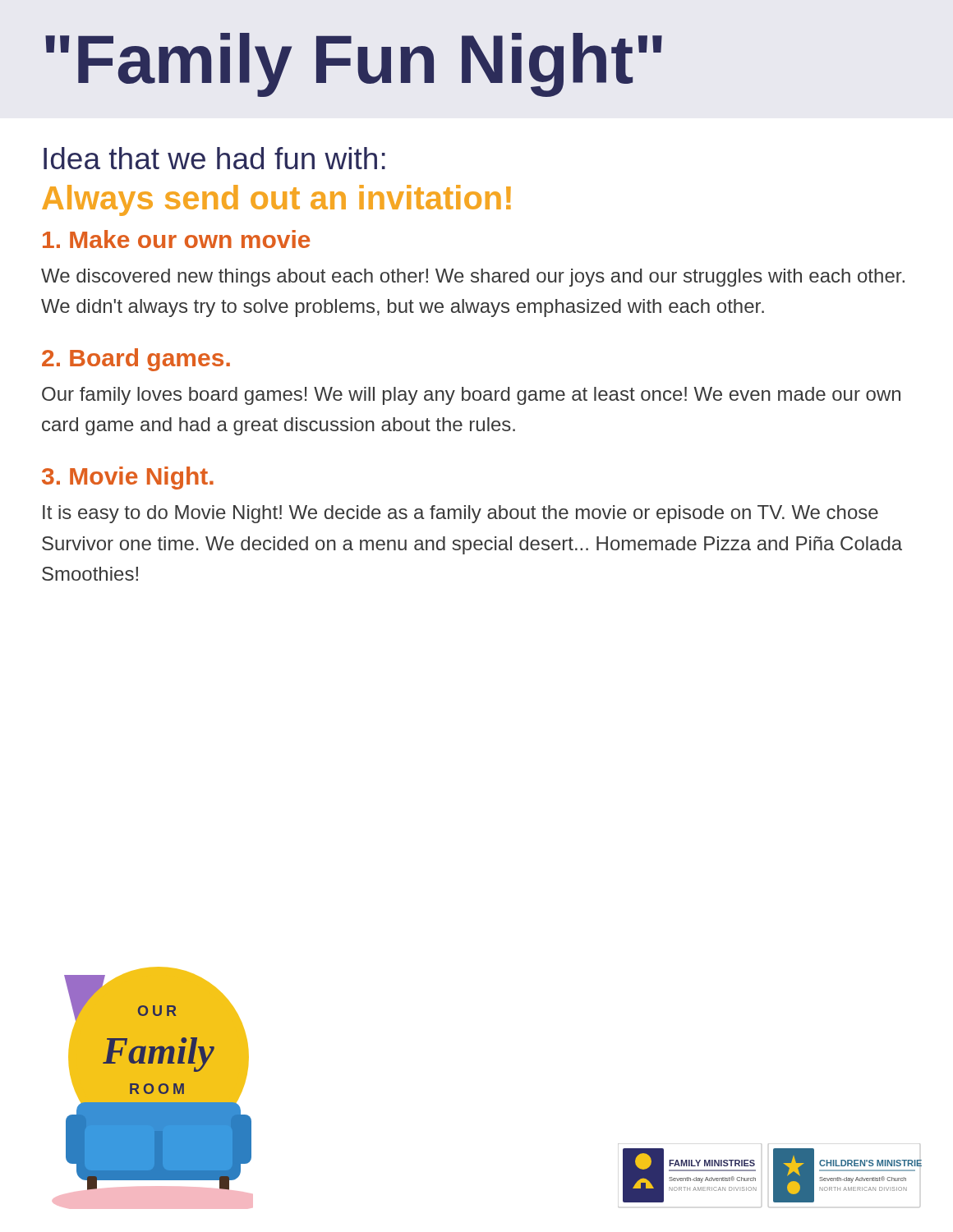This screenshot has height=1232, width=953.
Task: Click on the text block that reads "Our family loves board games! We will play"
Action: [476, 409]
